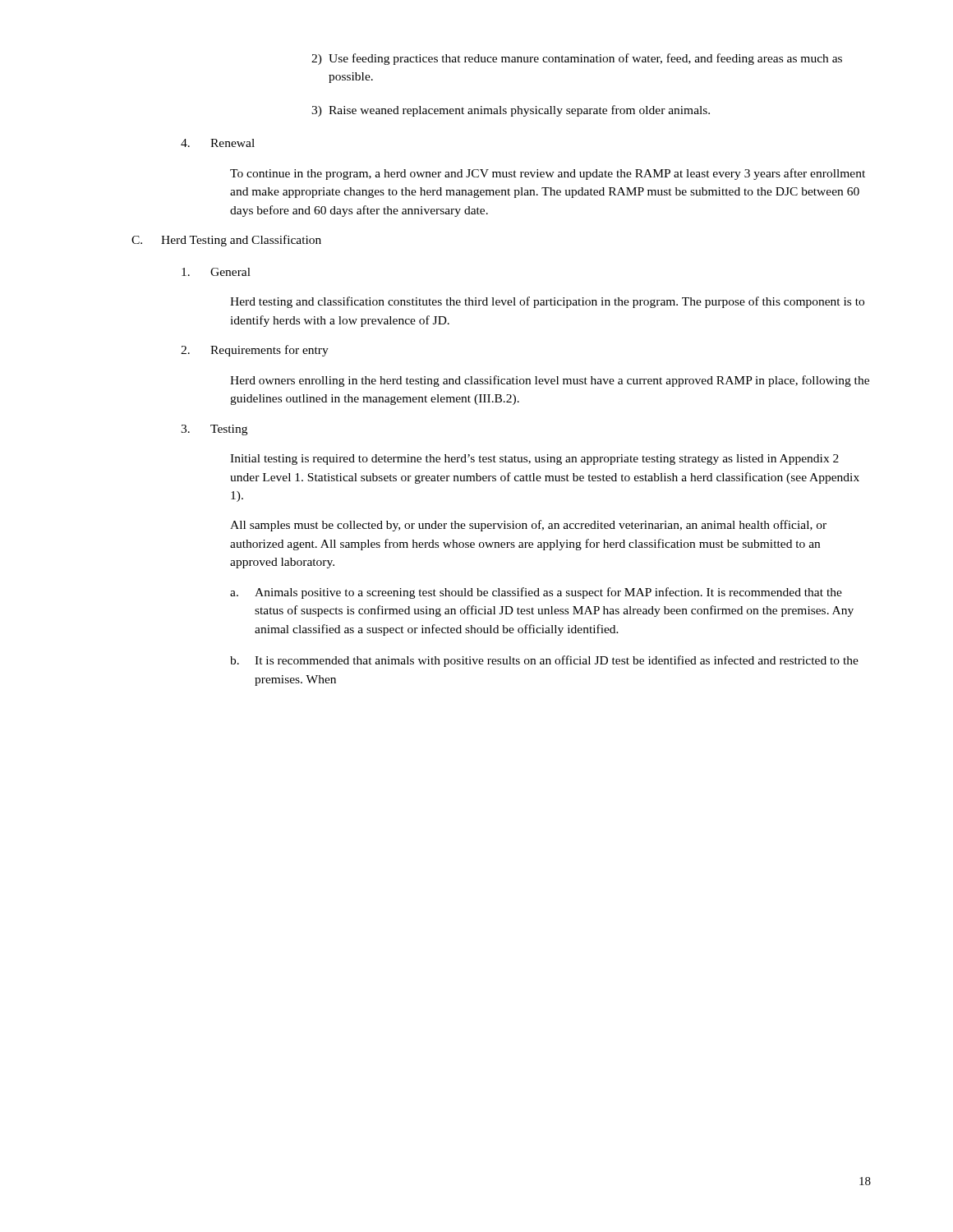Find the list item that reads "2. Requirements for entry"
Screen dimensions: 1232x953
tap(255, 350)
